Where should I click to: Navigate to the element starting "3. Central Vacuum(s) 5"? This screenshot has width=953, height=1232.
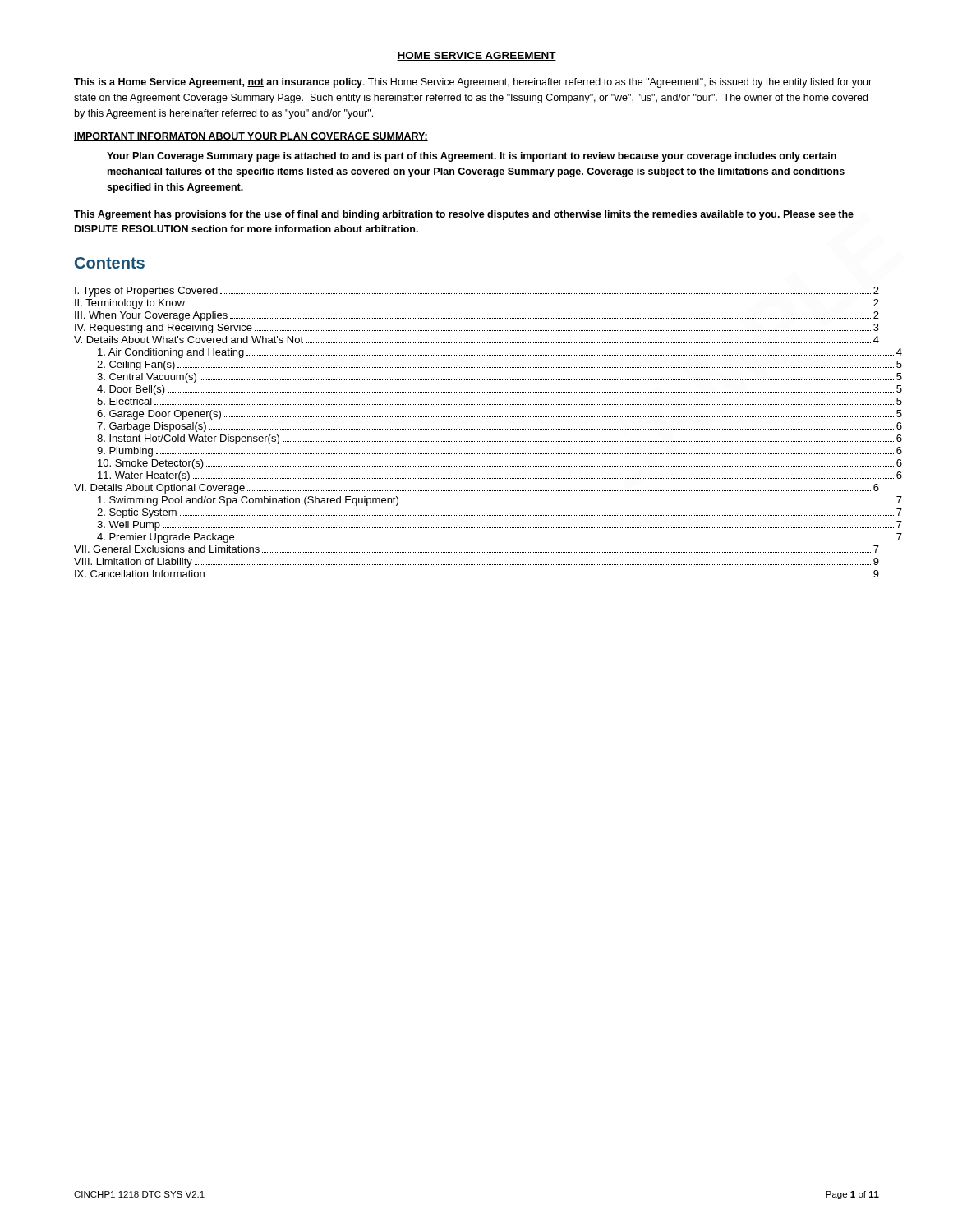476,377
